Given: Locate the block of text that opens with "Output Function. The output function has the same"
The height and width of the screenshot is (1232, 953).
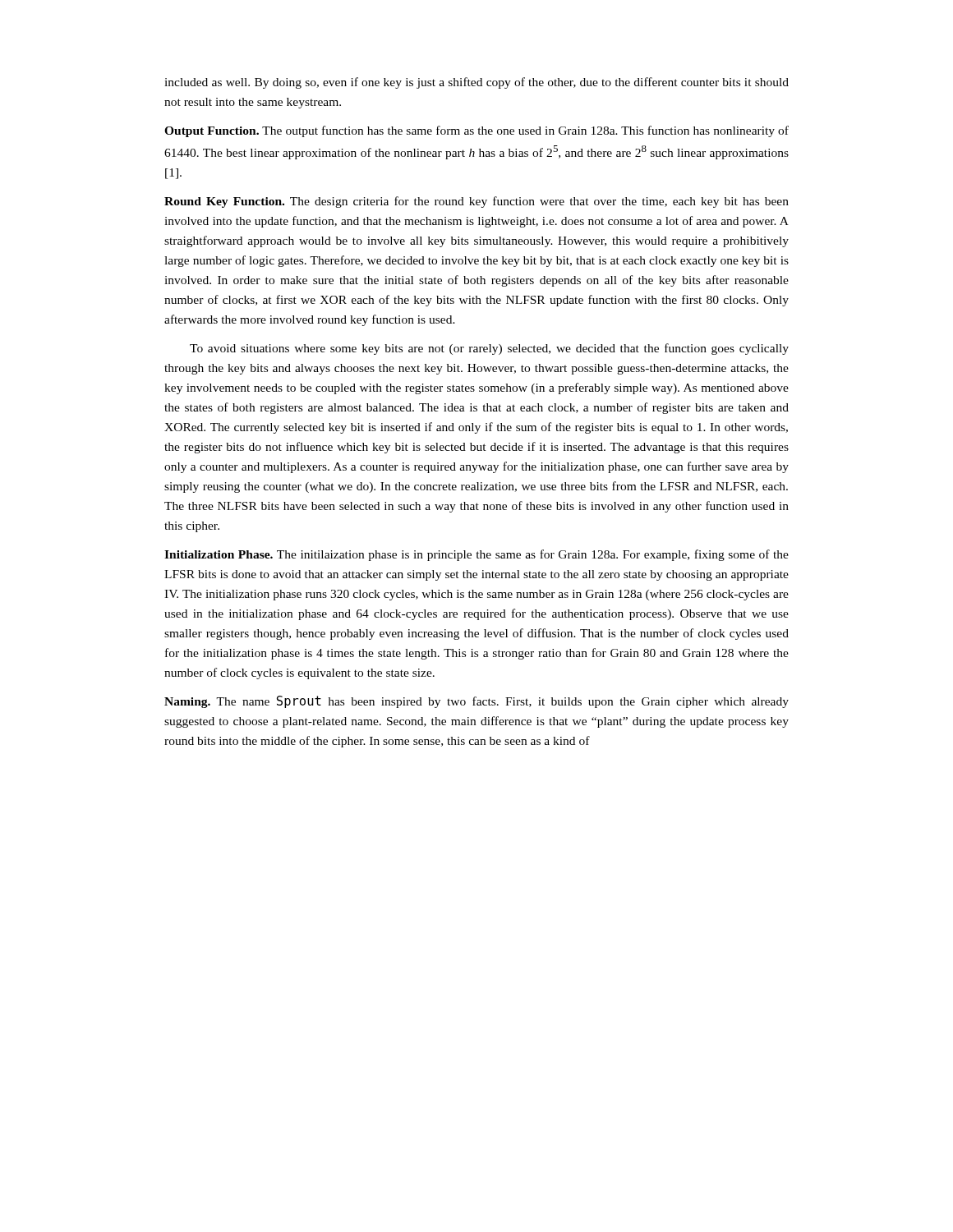Looking at the screenshot, I should 476,152.
